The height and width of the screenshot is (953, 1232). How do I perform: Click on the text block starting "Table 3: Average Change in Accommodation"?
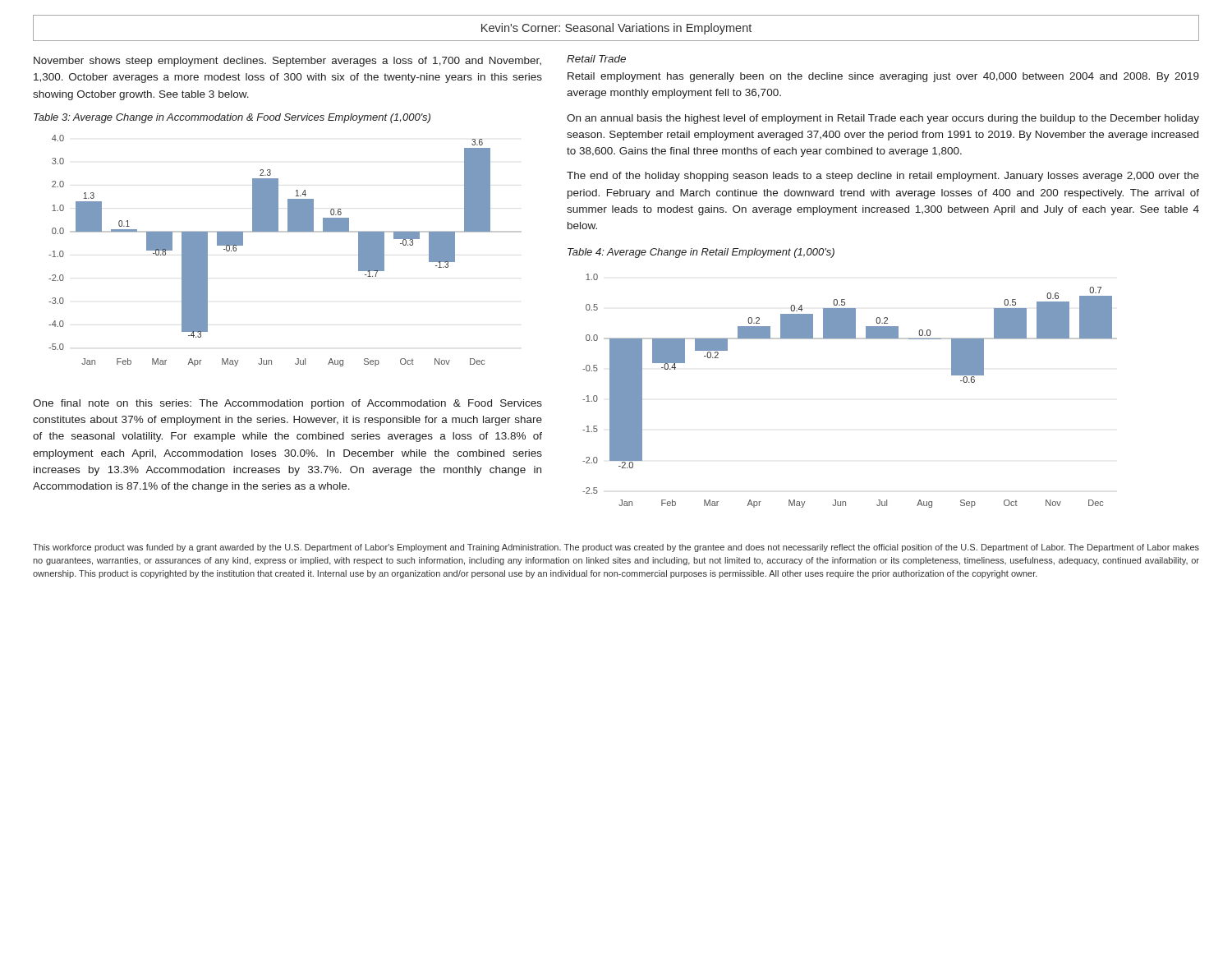232,117
